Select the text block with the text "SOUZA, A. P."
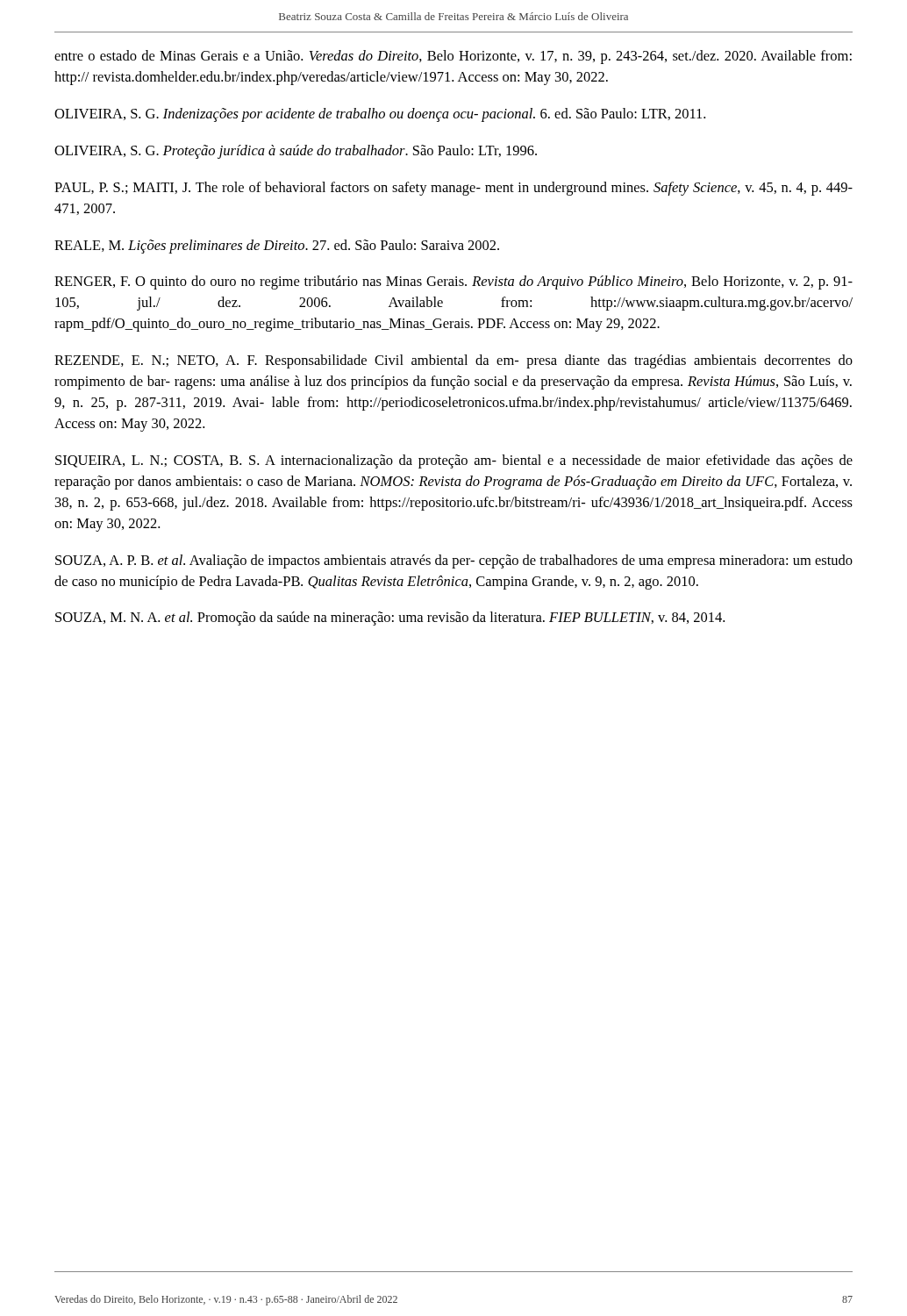Screen dimensions: 1316x907 point(454,570)
